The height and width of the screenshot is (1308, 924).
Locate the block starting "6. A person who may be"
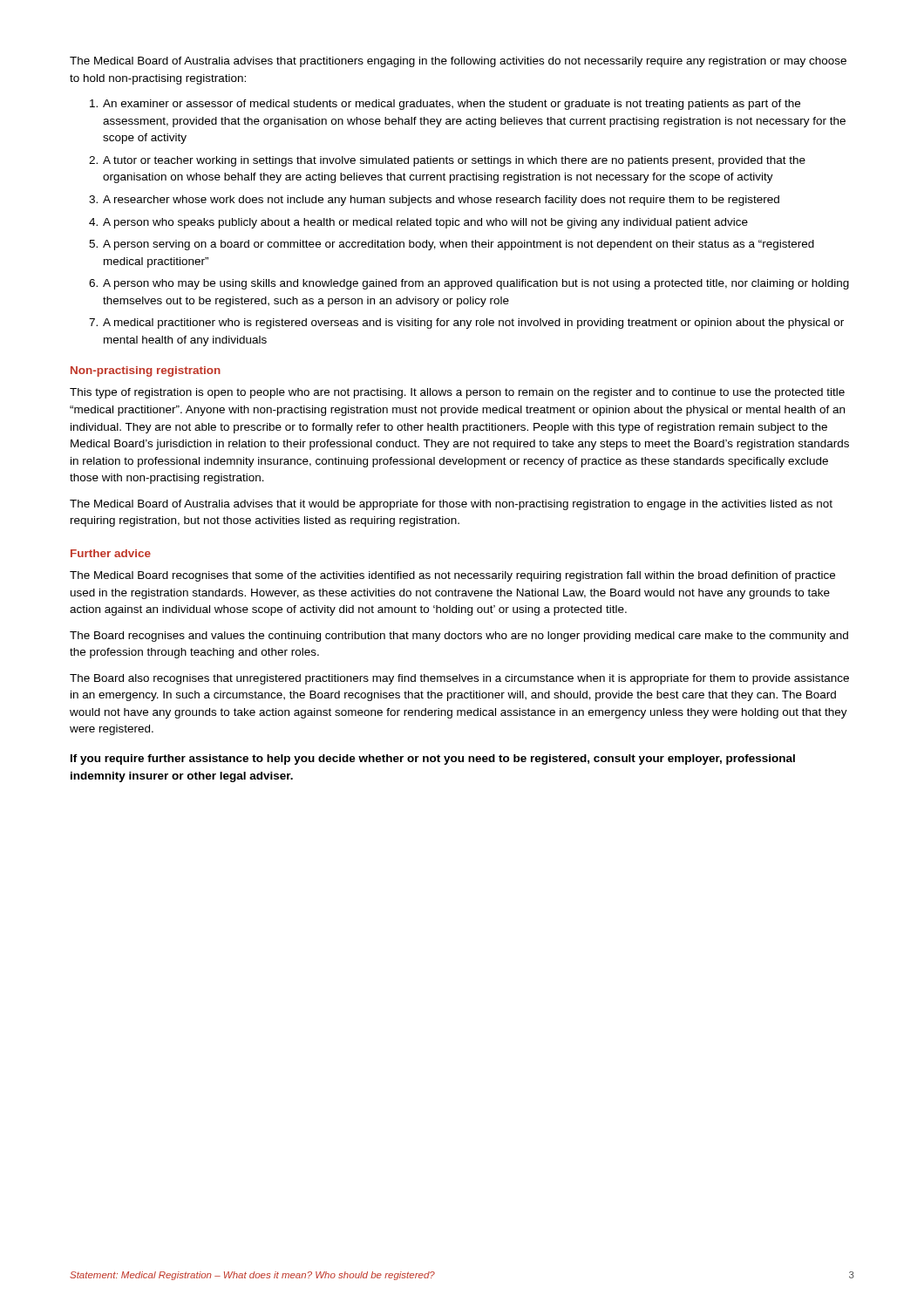[462, 292]
